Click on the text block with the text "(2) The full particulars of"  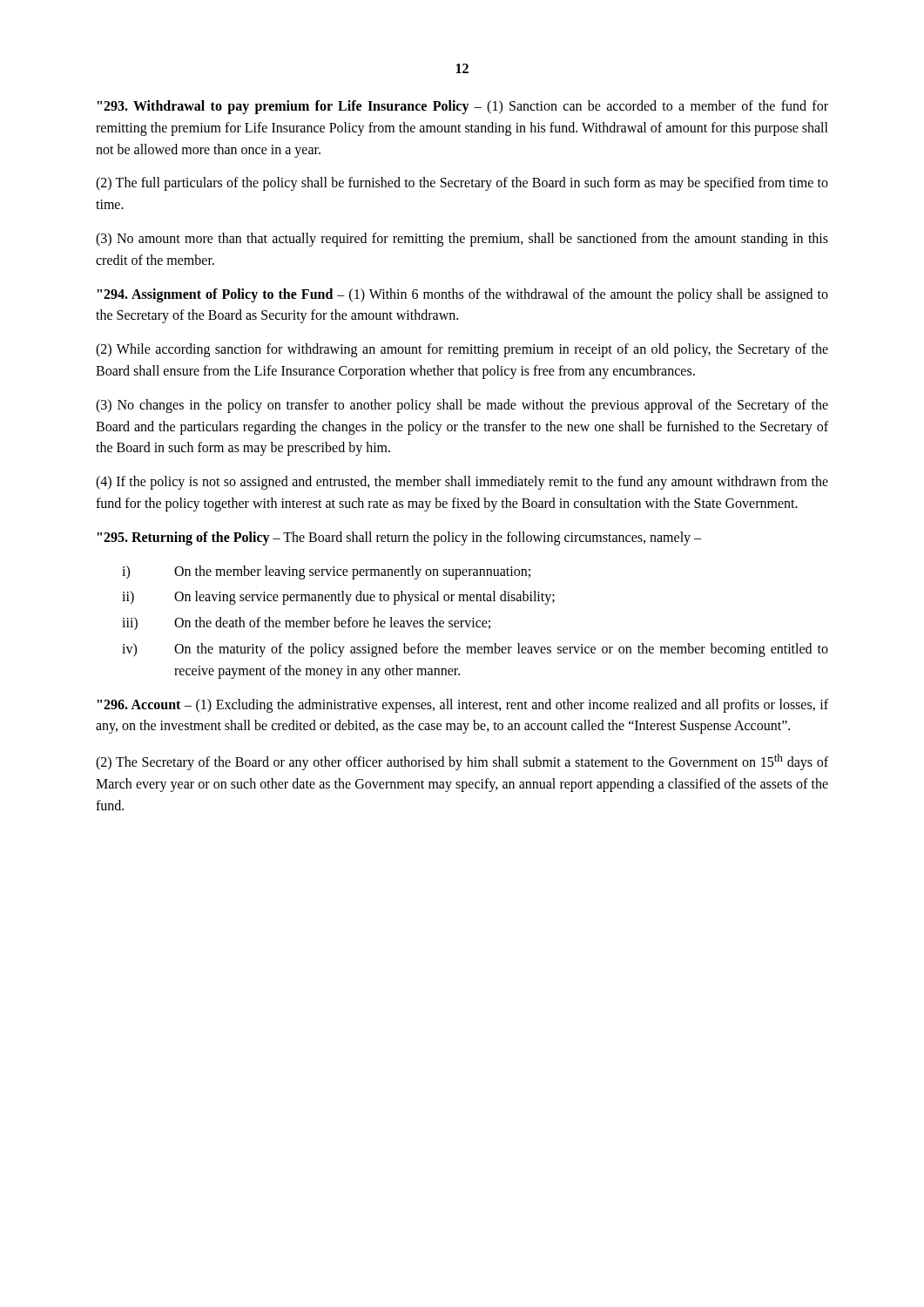tap(462, 194)
